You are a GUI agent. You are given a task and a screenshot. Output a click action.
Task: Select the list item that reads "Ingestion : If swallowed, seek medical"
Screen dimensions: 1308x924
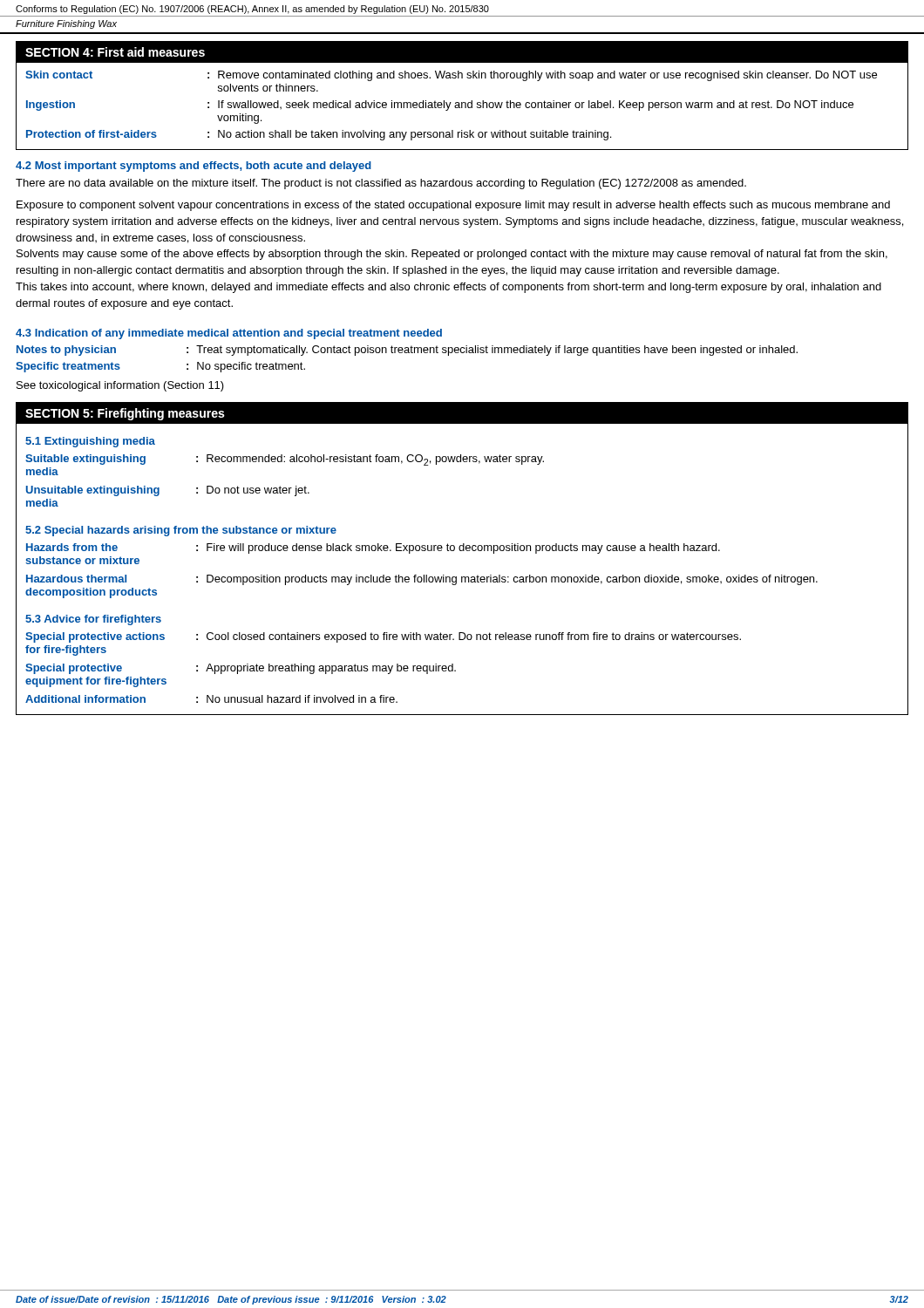(x=462, y=111)
